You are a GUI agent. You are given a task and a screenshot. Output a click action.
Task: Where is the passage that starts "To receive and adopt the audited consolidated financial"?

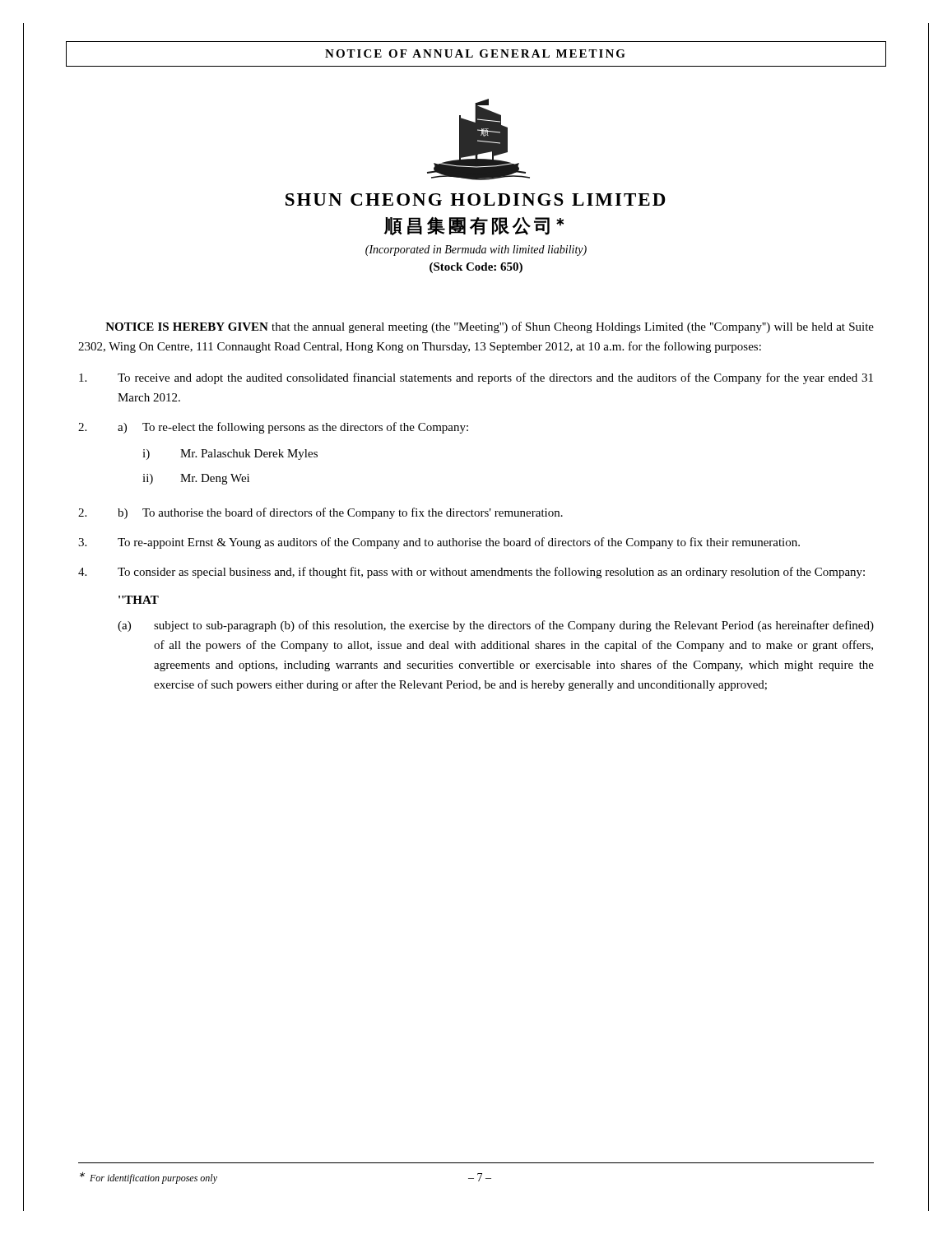click(476, 387)
